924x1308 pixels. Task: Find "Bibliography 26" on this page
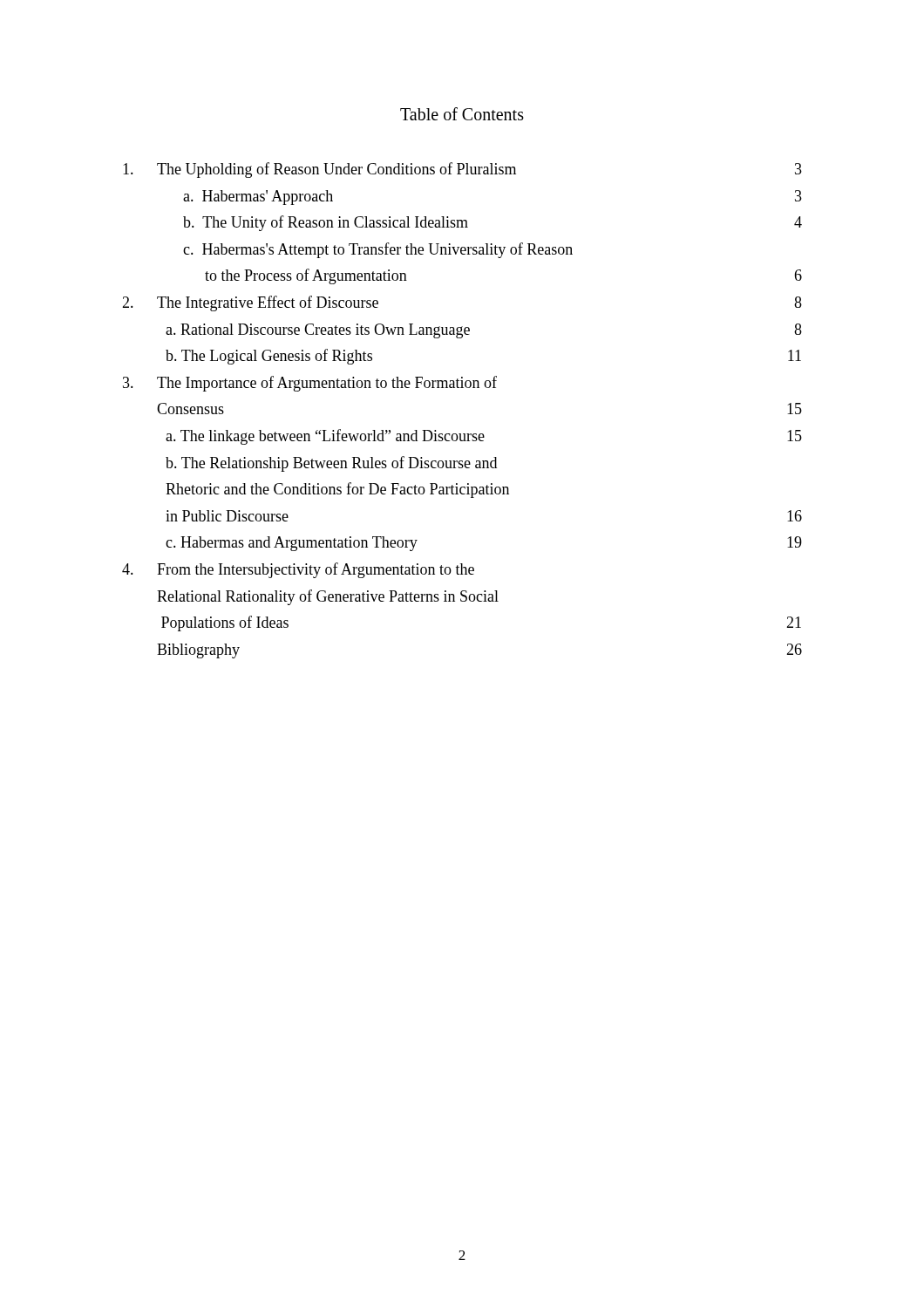pyautogui.click(x=182, y=651)
